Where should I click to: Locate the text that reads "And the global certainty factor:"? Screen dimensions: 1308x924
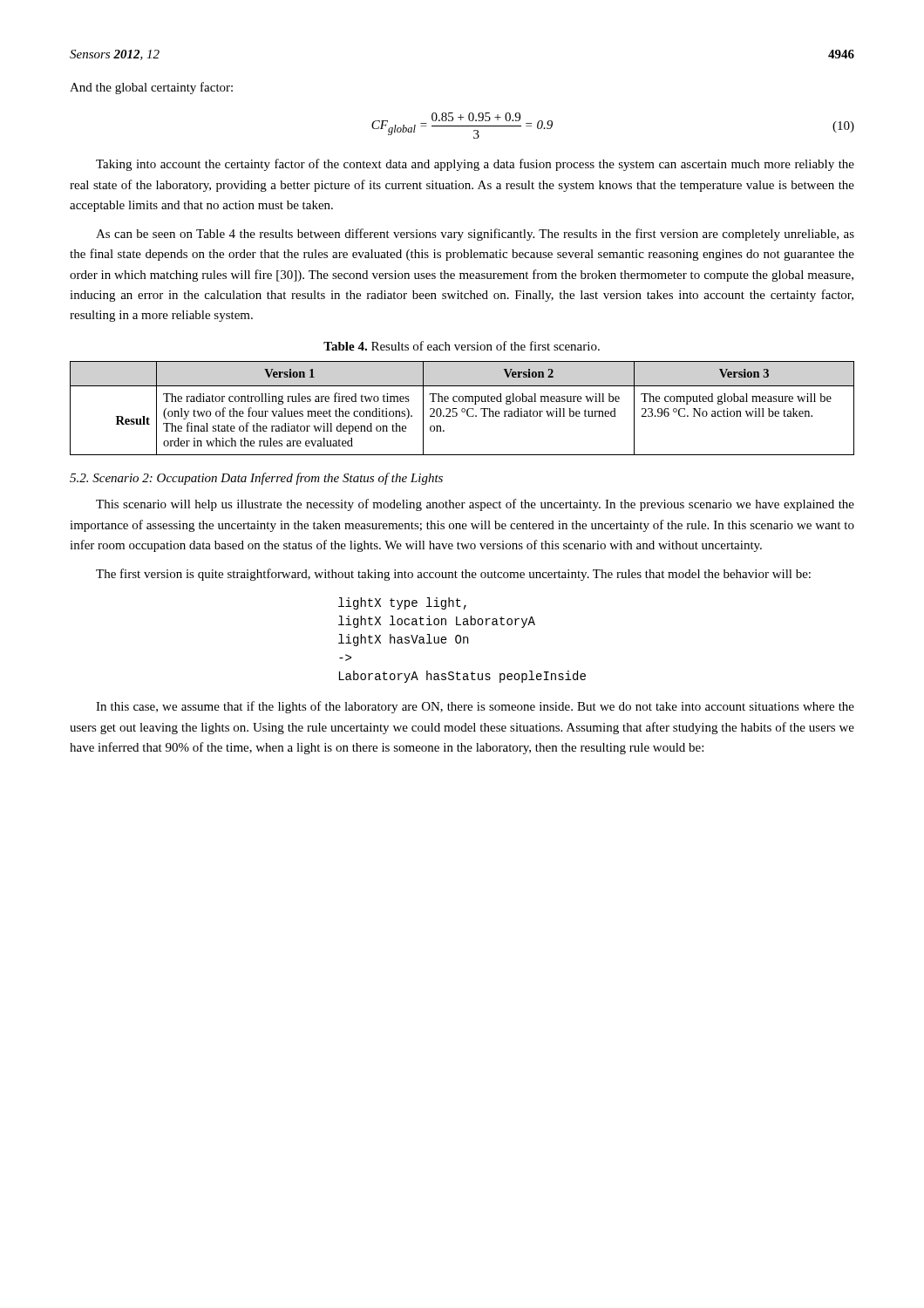(152, 87)
